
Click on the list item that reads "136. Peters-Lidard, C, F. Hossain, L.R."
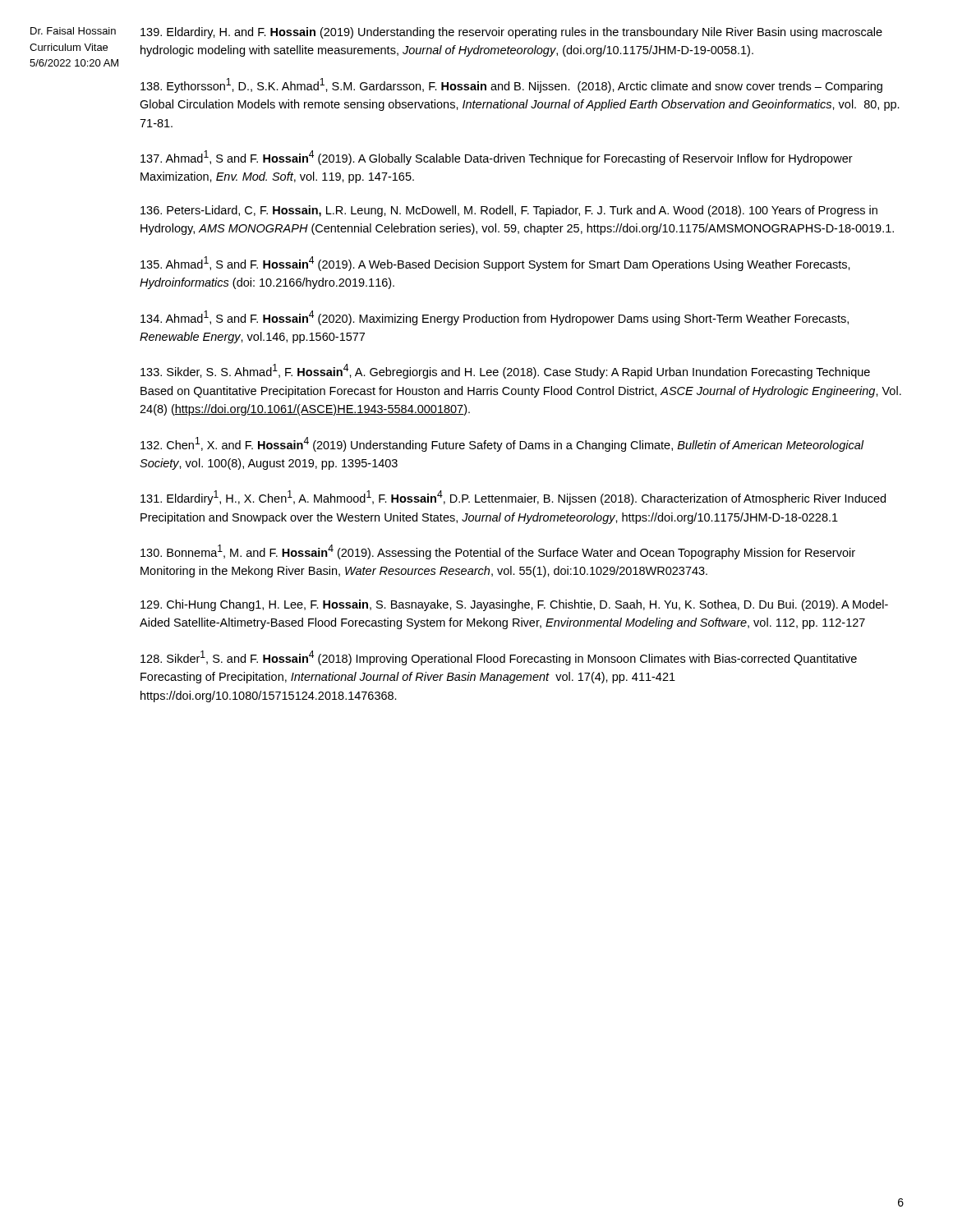517,219
